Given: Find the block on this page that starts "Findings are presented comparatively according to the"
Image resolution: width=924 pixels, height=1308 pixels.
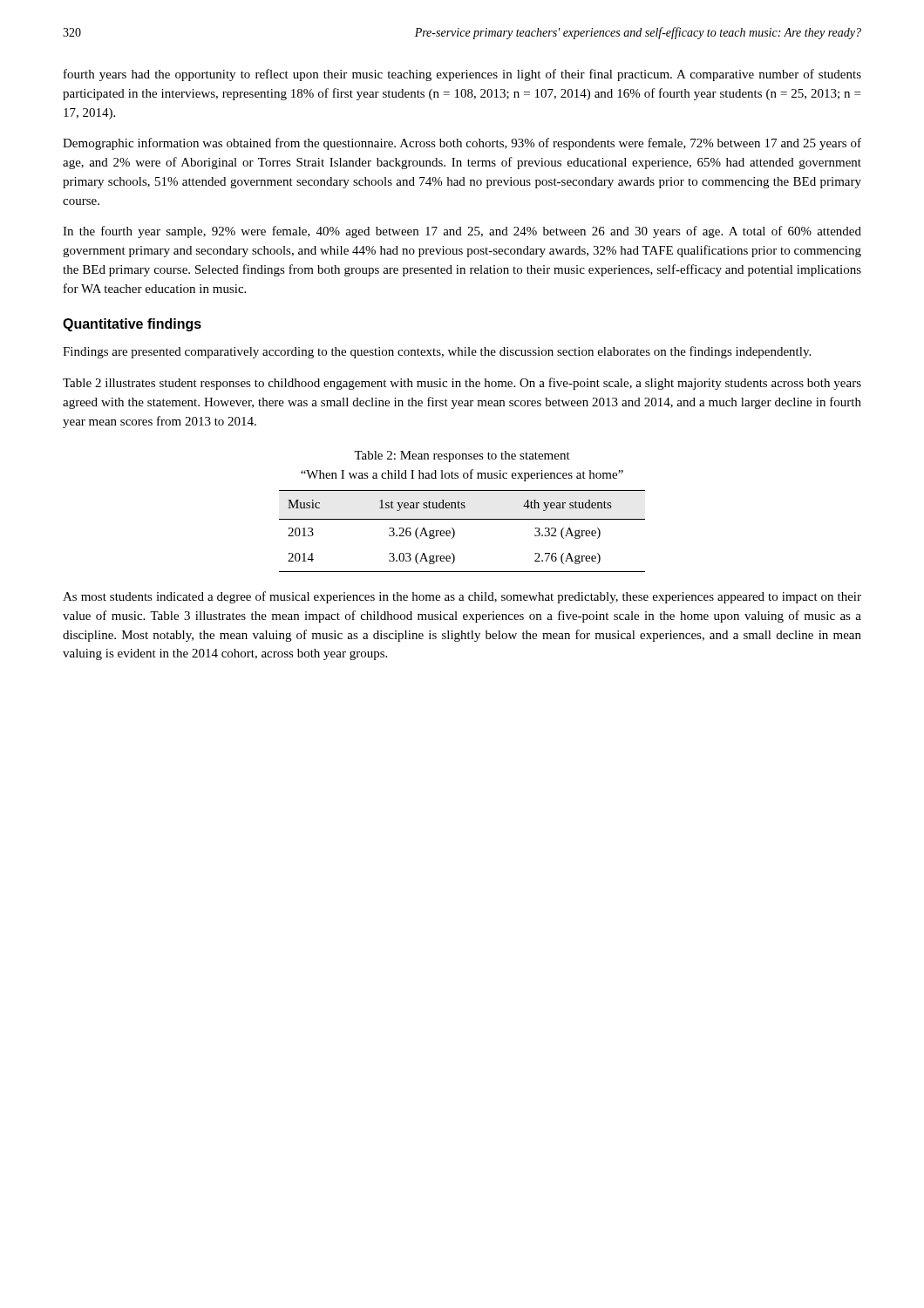Looking at the screenshot, I should coord(462,353).
